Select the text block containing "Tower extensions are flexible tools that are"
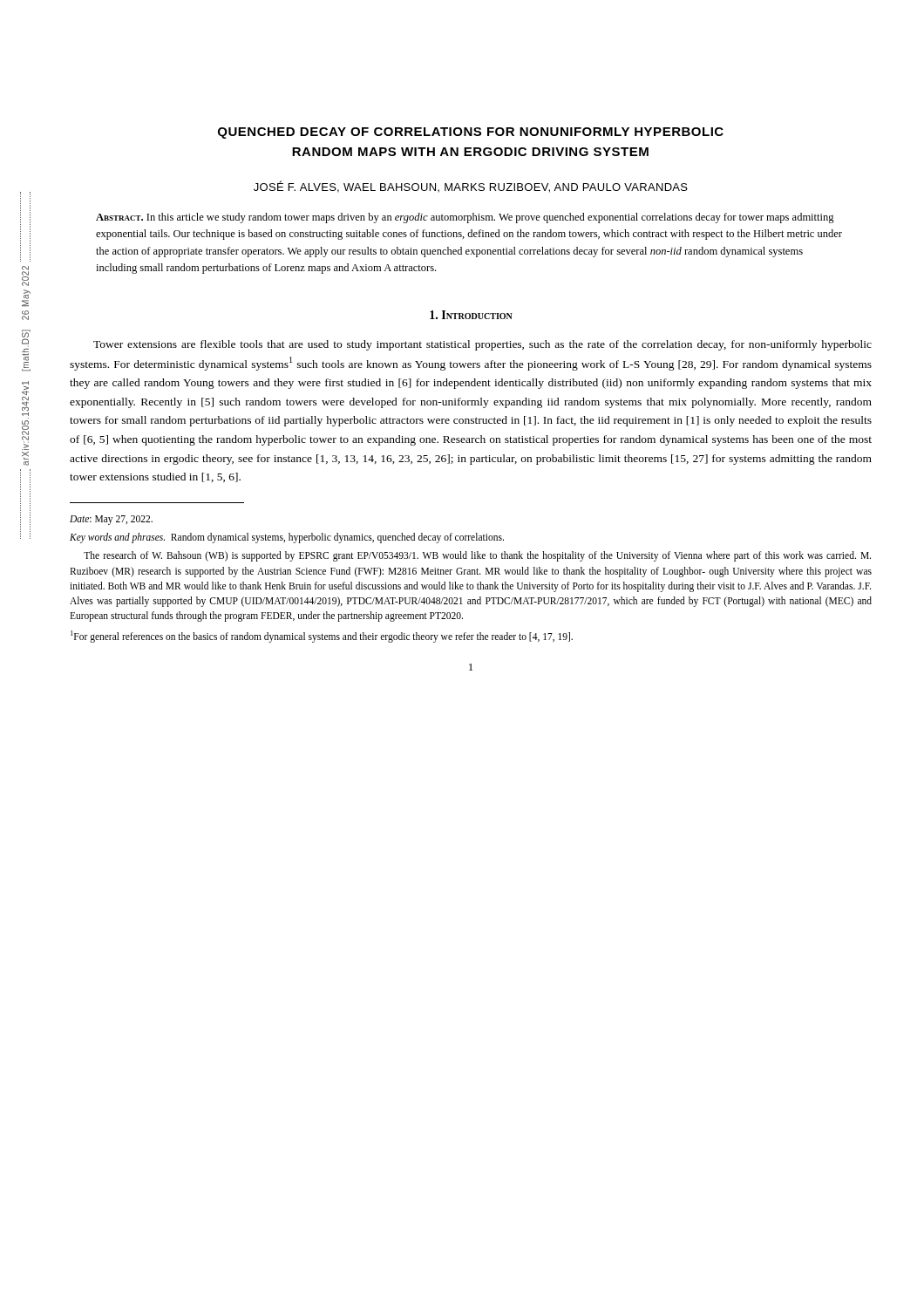The height and width of the screenshot is (1308, 924). tap(471, 410)
